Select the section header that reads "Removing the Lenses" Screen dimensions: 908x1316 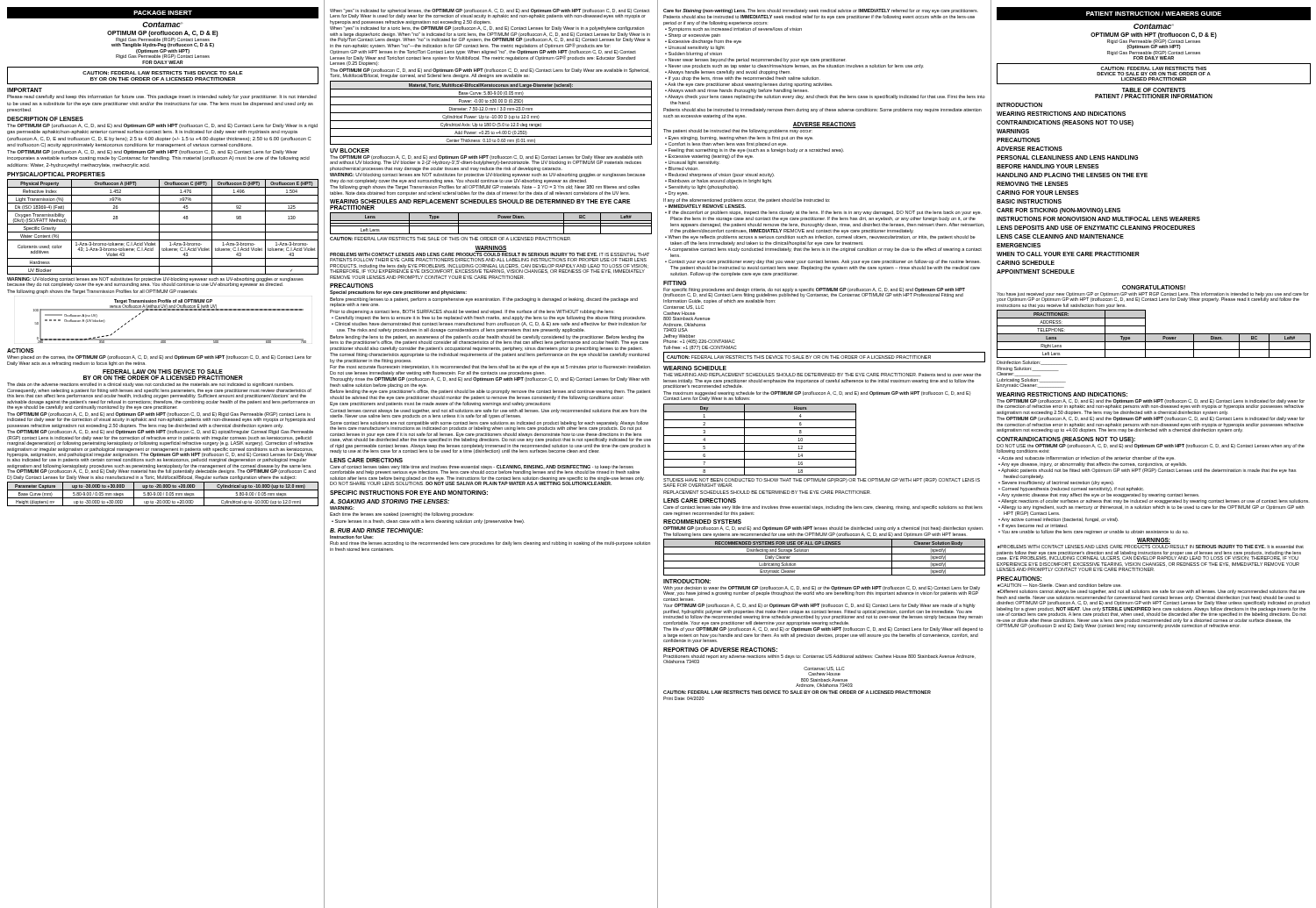1032,184
